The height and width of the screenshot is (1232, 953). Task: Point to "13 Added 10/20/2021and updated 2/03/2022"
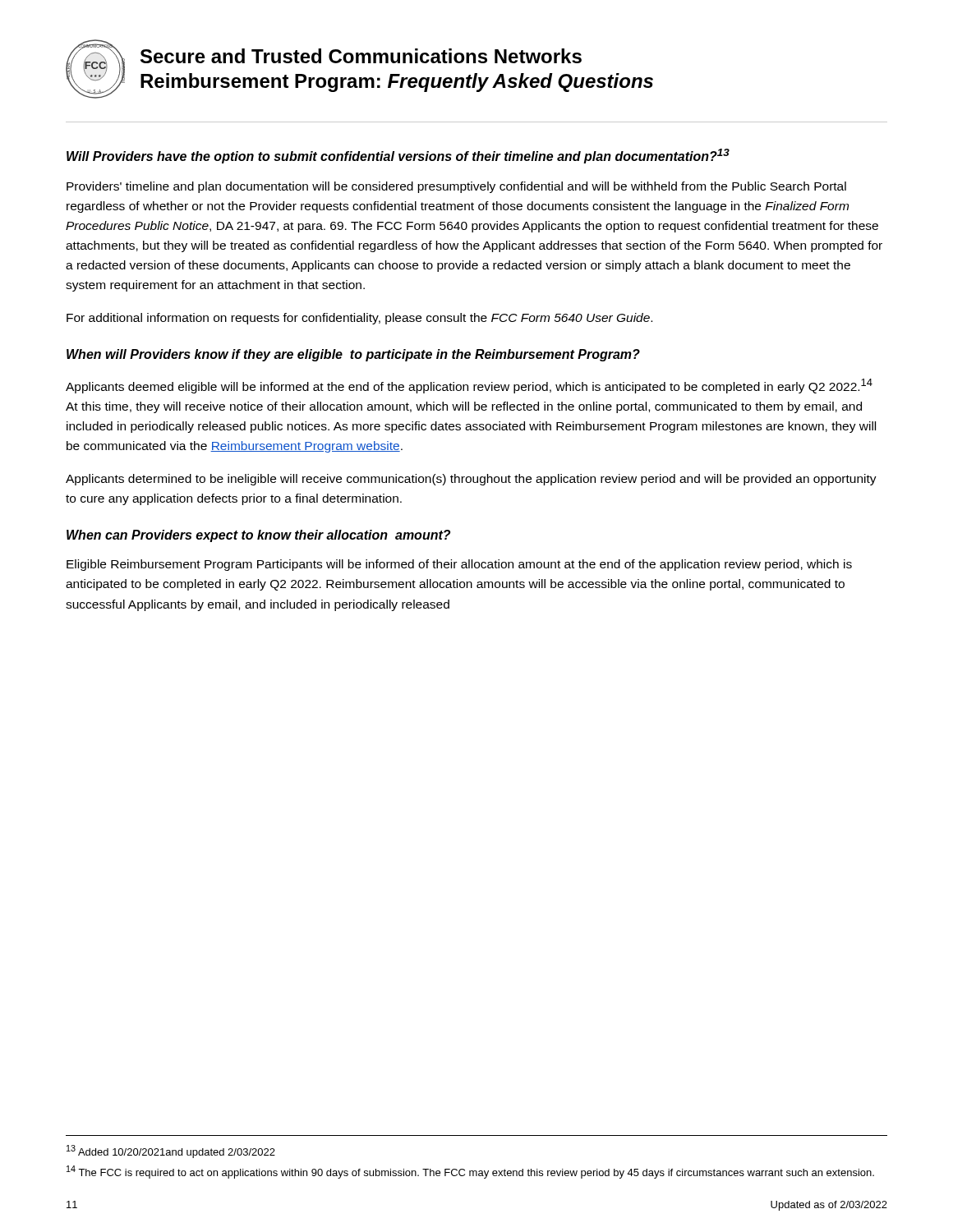coord(170,1151)
